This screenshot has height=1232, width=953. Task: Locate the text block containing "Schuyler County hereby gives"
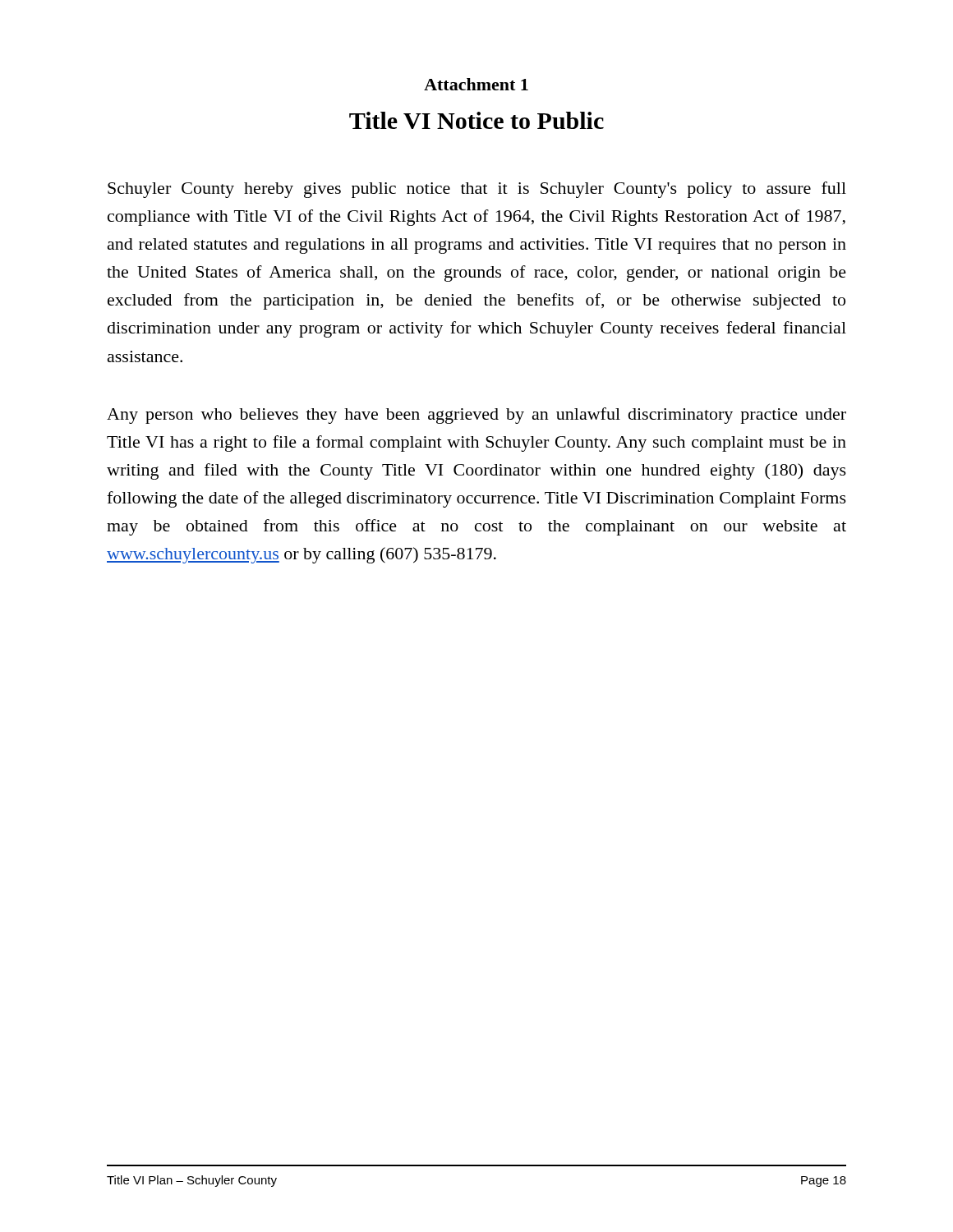point(476,272)
